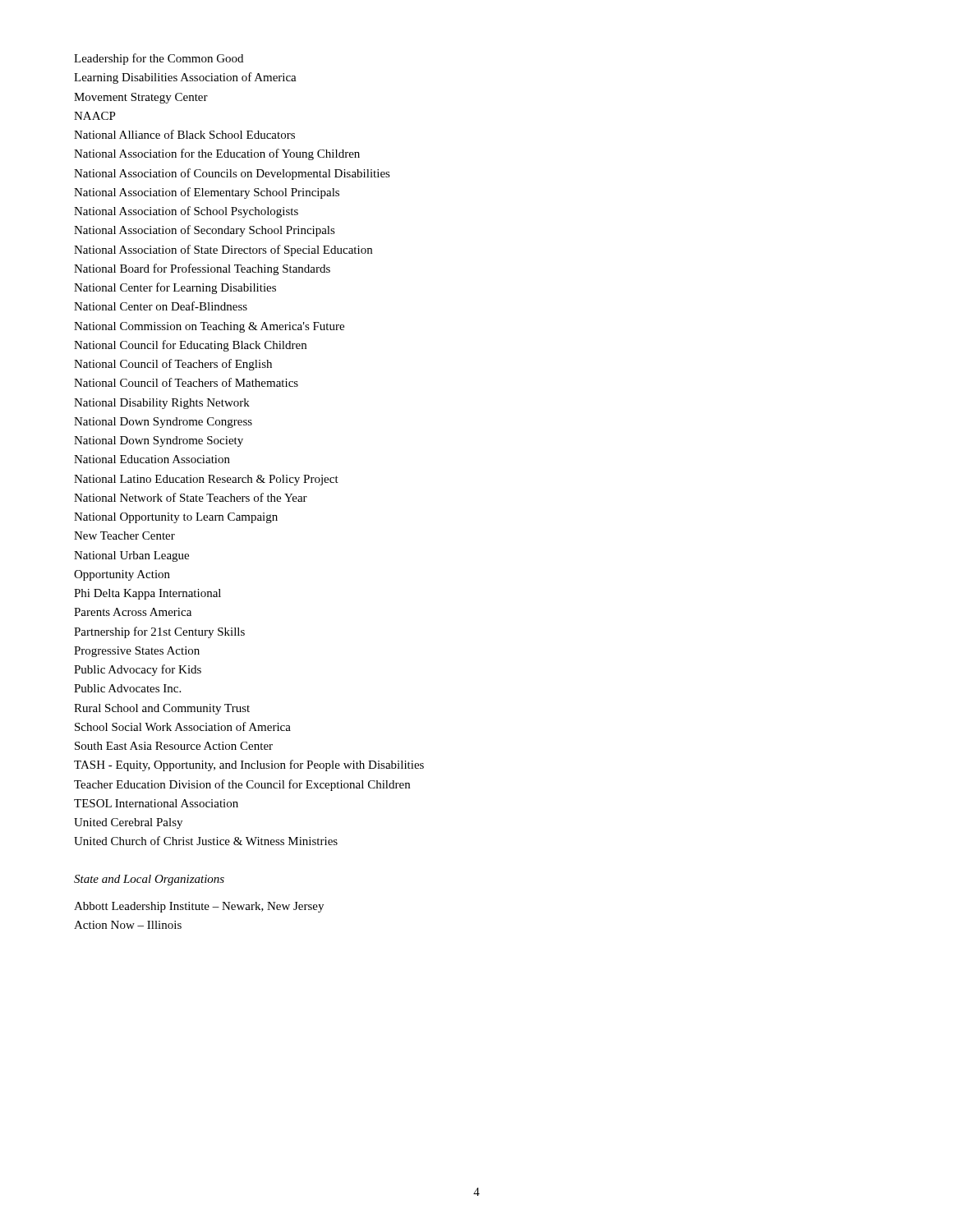Where is the passage that starts "Rural School and"?
Screen dimensions: 1232x953
[x=162, y=708]
